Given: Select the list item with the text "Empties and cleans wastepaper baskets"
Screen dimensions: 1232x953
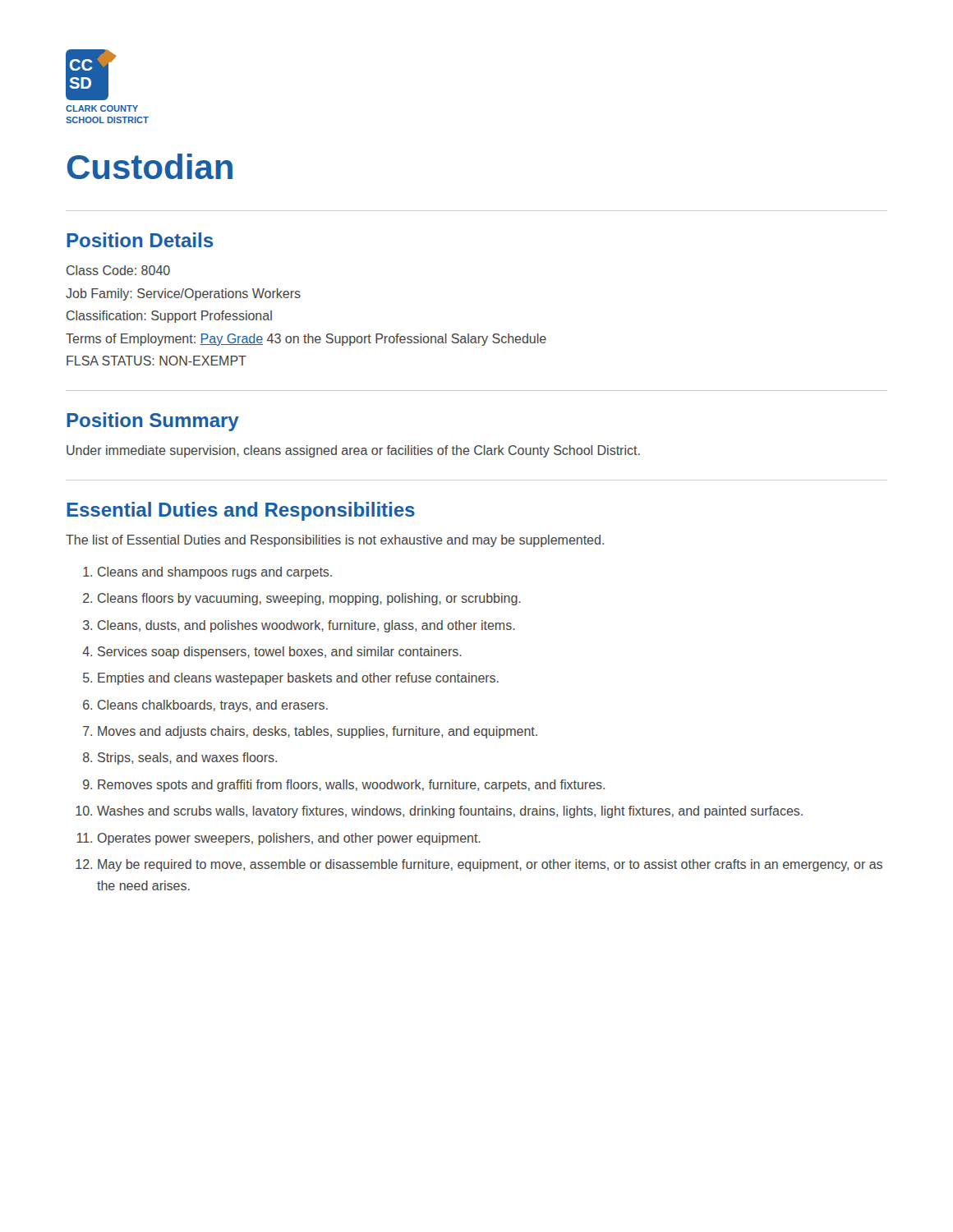Looking at the screenshot, I should [x=298, y=678].
